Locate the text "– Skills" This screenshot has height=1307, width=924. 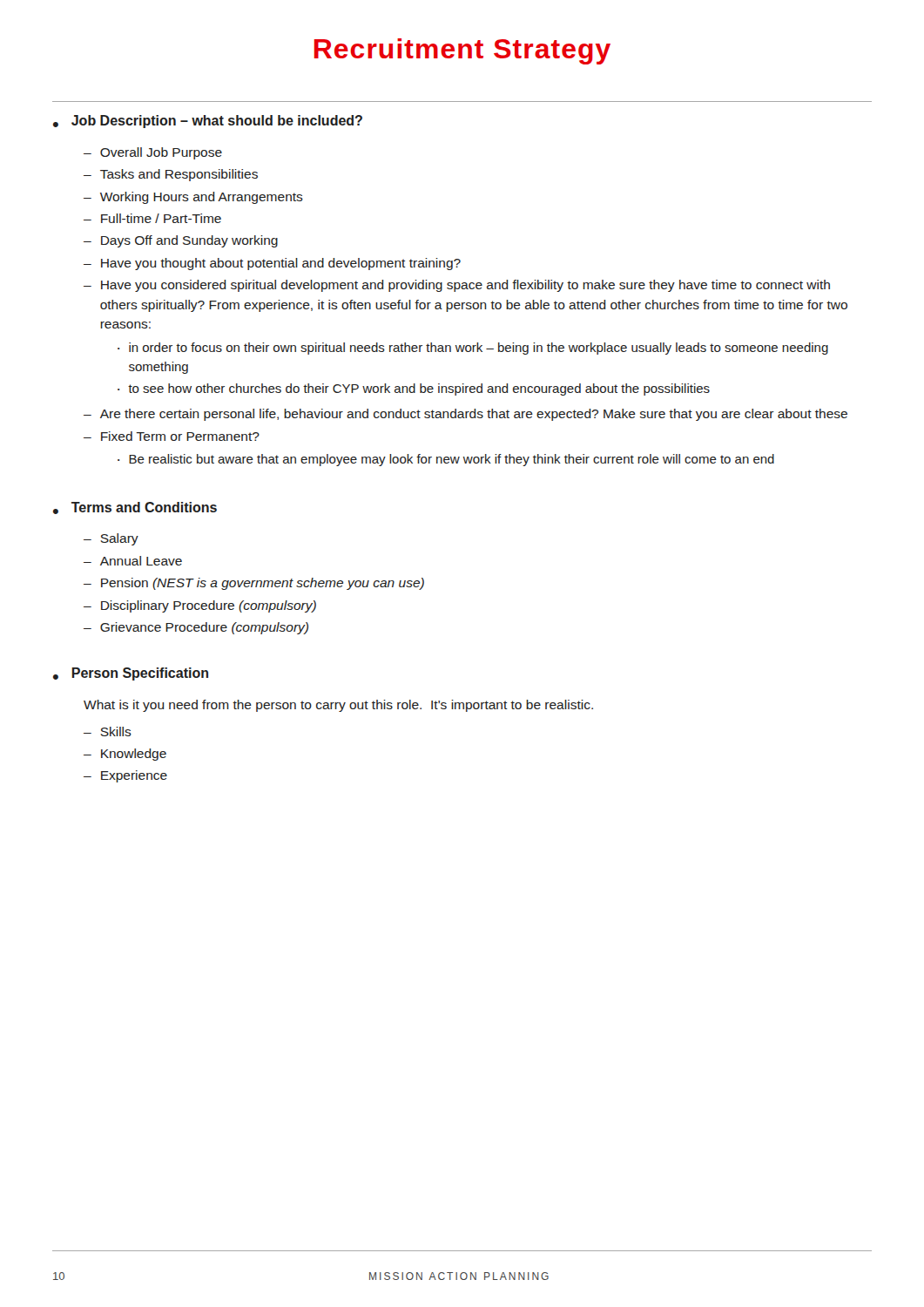click(108, 731)
